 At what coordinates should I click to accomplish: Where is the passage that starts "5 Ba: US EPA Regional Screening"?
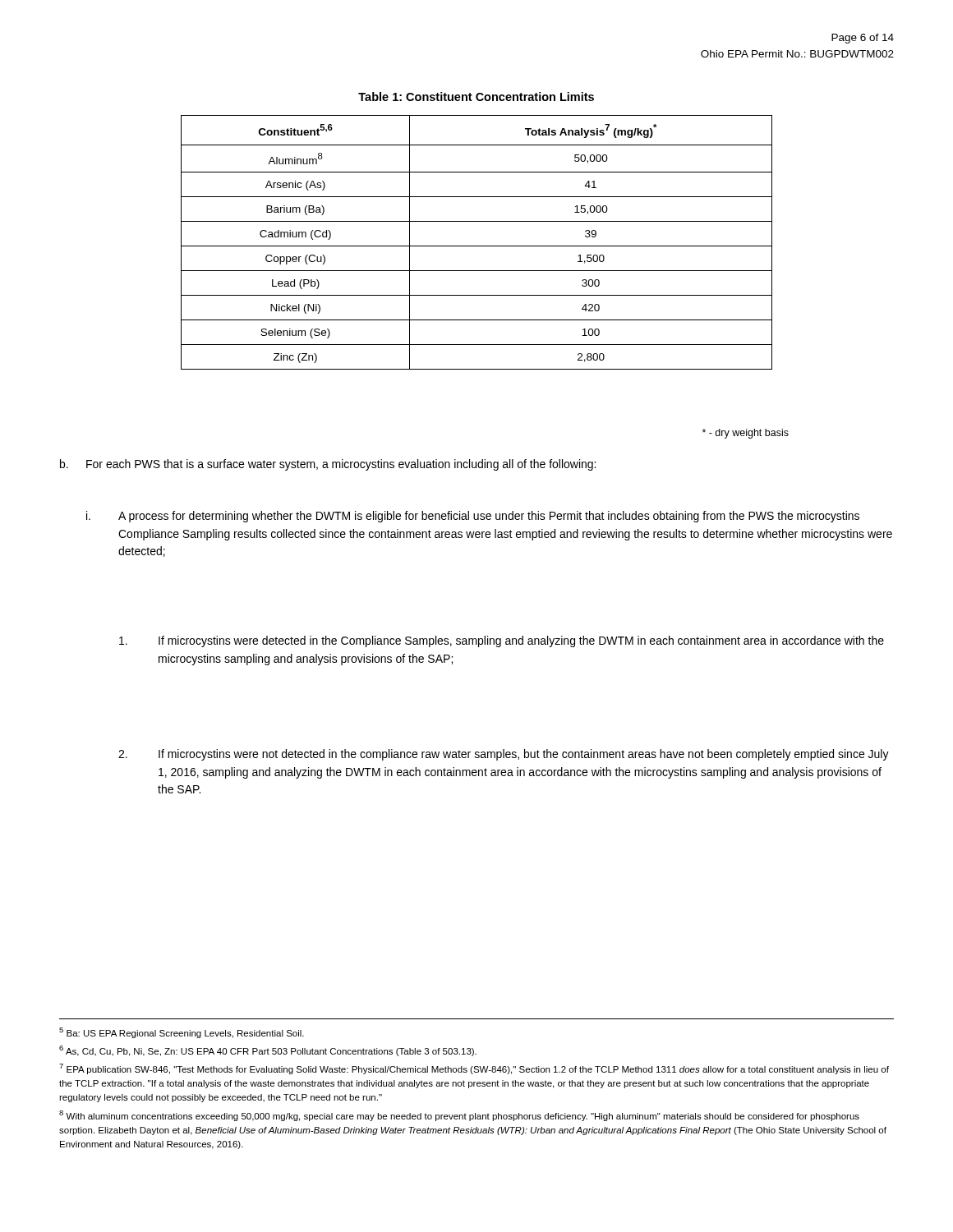pyautogui.click(x=476, y=1088)
